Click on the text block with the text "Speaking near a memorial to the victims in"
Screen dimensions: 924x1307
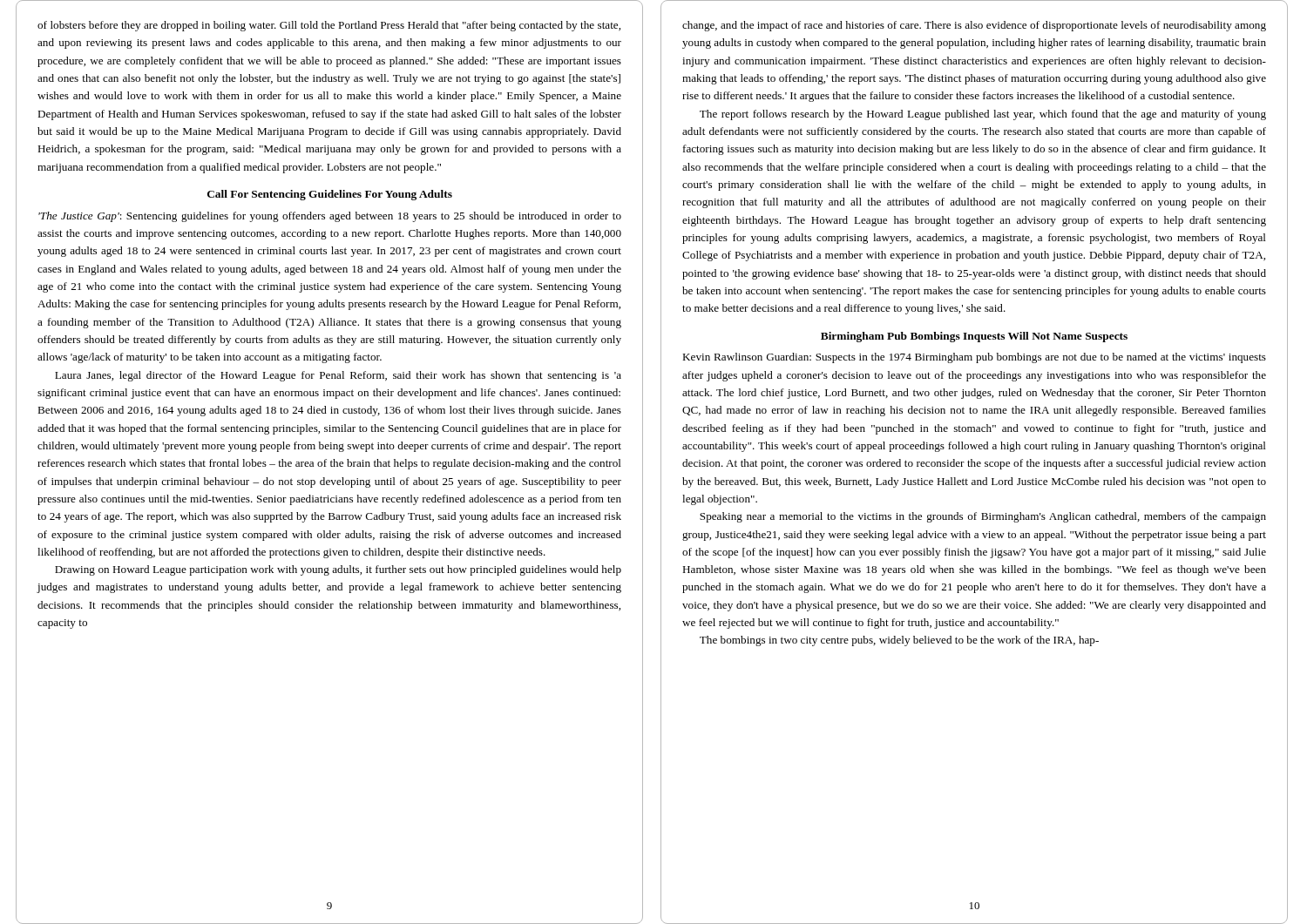click(974, 570)
